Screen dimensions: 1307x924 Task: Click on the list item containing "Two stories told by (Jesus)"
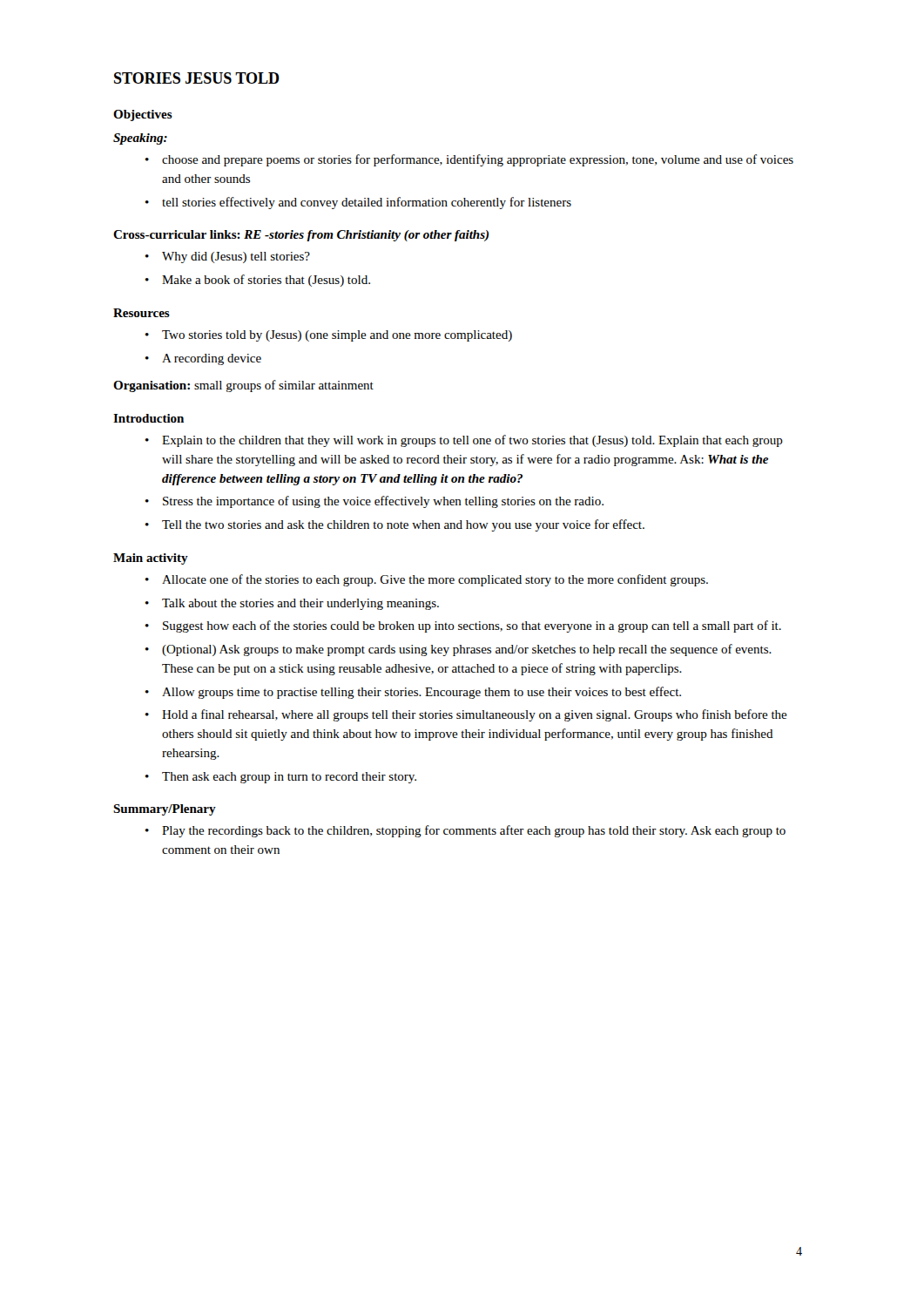click(x=337, y=334)
